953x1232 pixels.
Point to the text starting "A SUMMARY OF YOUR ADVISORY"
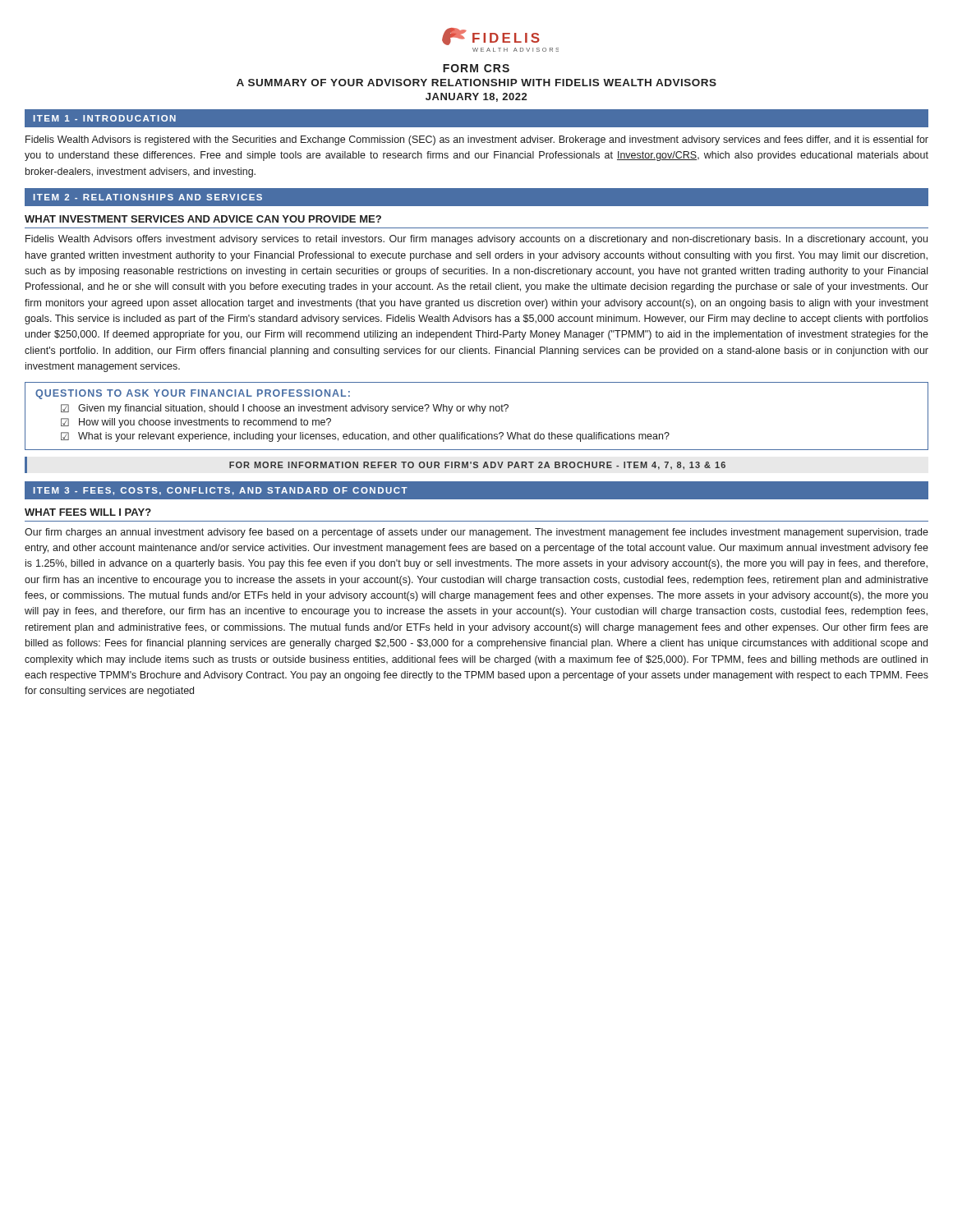click(476, 83)
